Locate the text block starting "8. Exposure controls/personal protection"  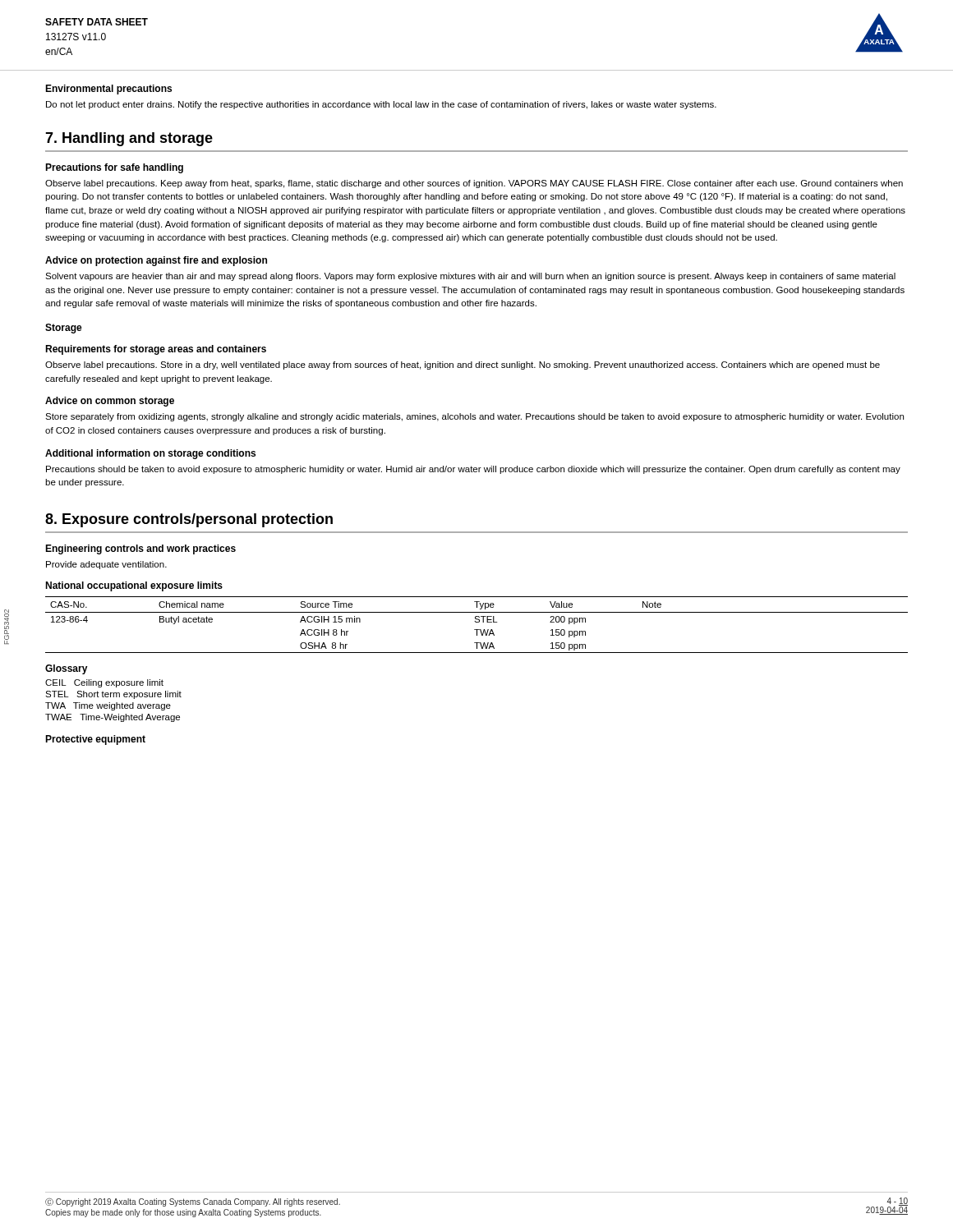click(x=189, y=519)
